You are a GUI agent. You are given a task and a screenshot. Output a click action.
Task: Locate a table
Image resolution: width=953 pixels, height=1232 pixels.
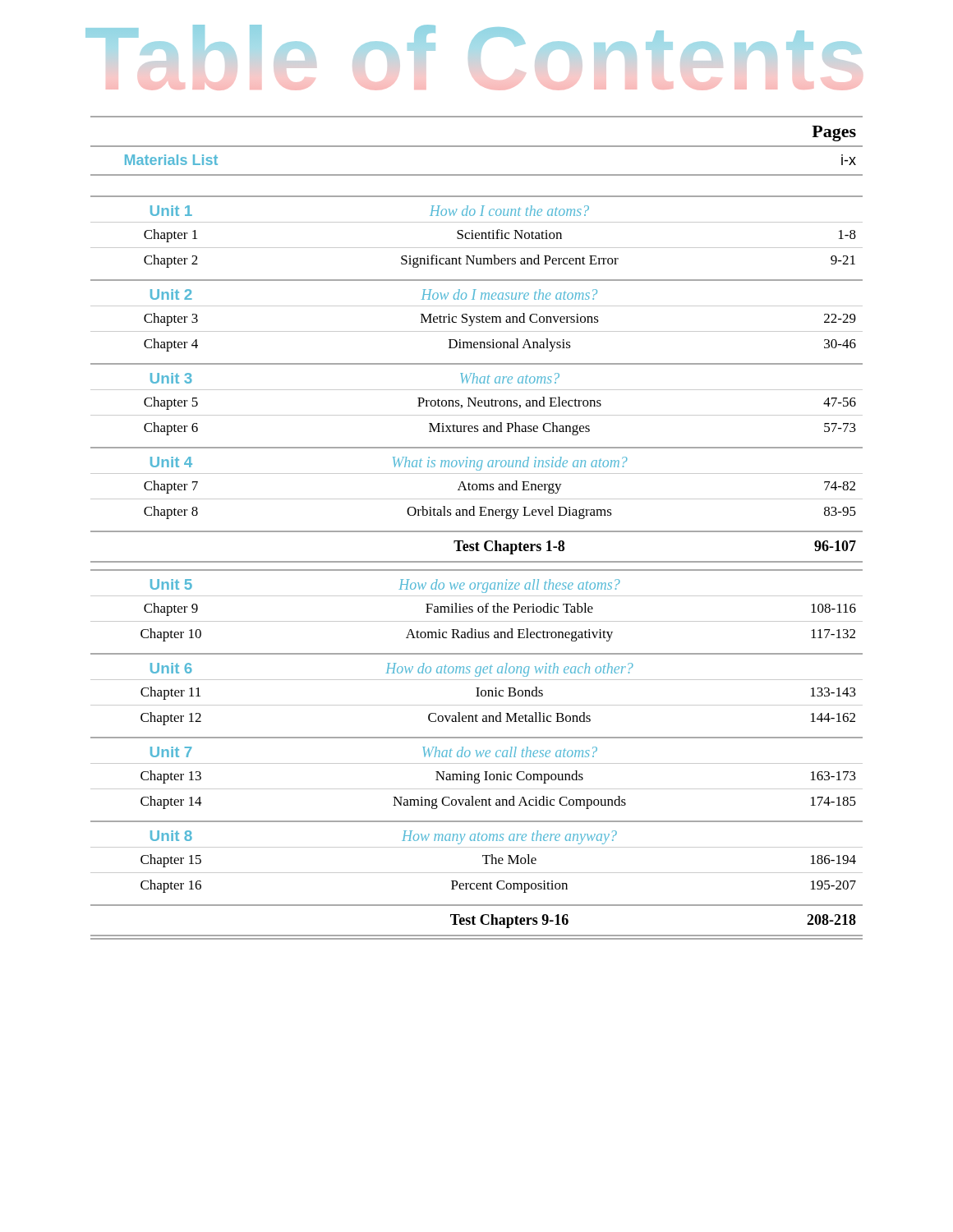point(476,528)
